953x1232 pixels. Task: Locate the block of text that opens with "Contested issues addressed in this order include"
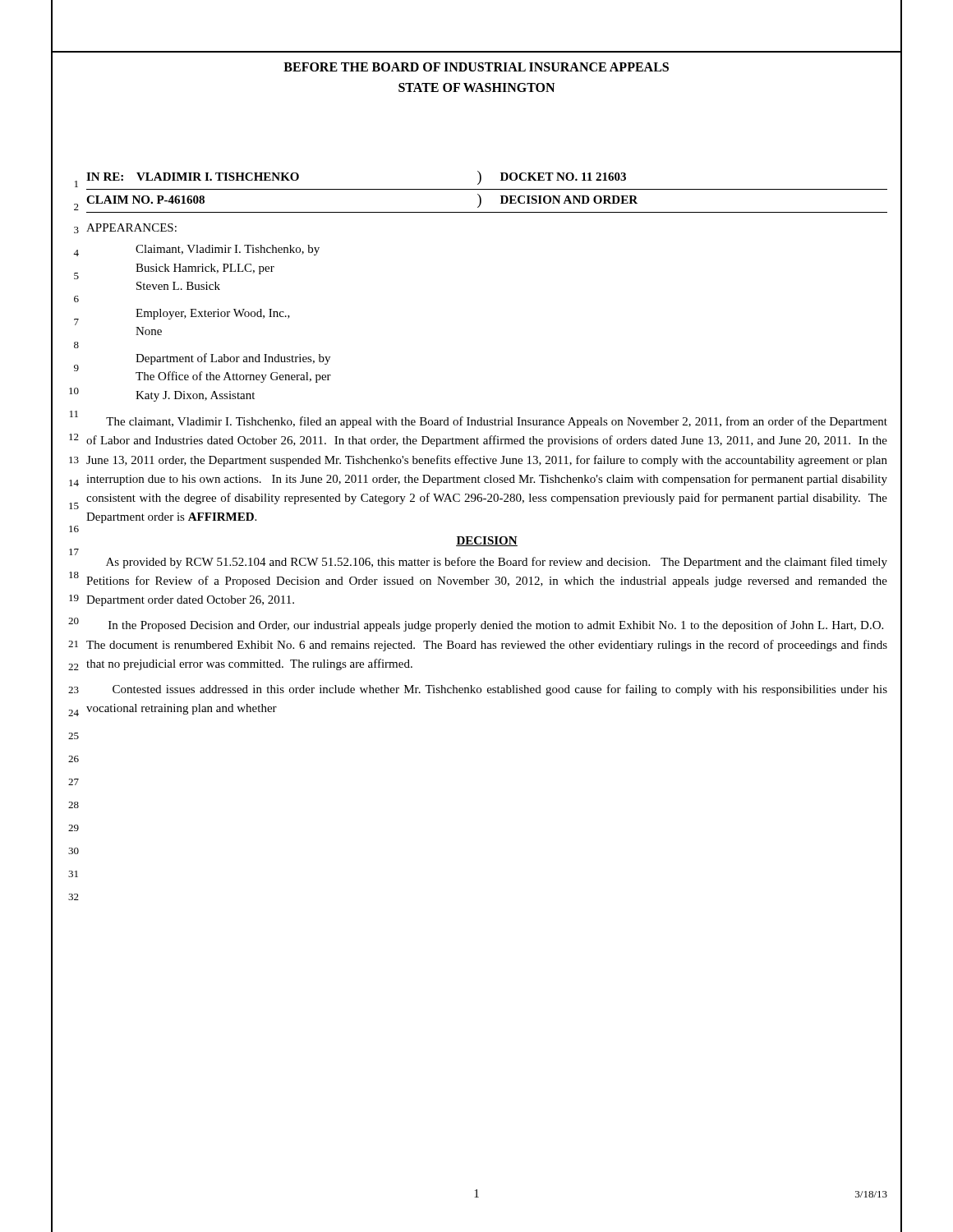[487, 699]
